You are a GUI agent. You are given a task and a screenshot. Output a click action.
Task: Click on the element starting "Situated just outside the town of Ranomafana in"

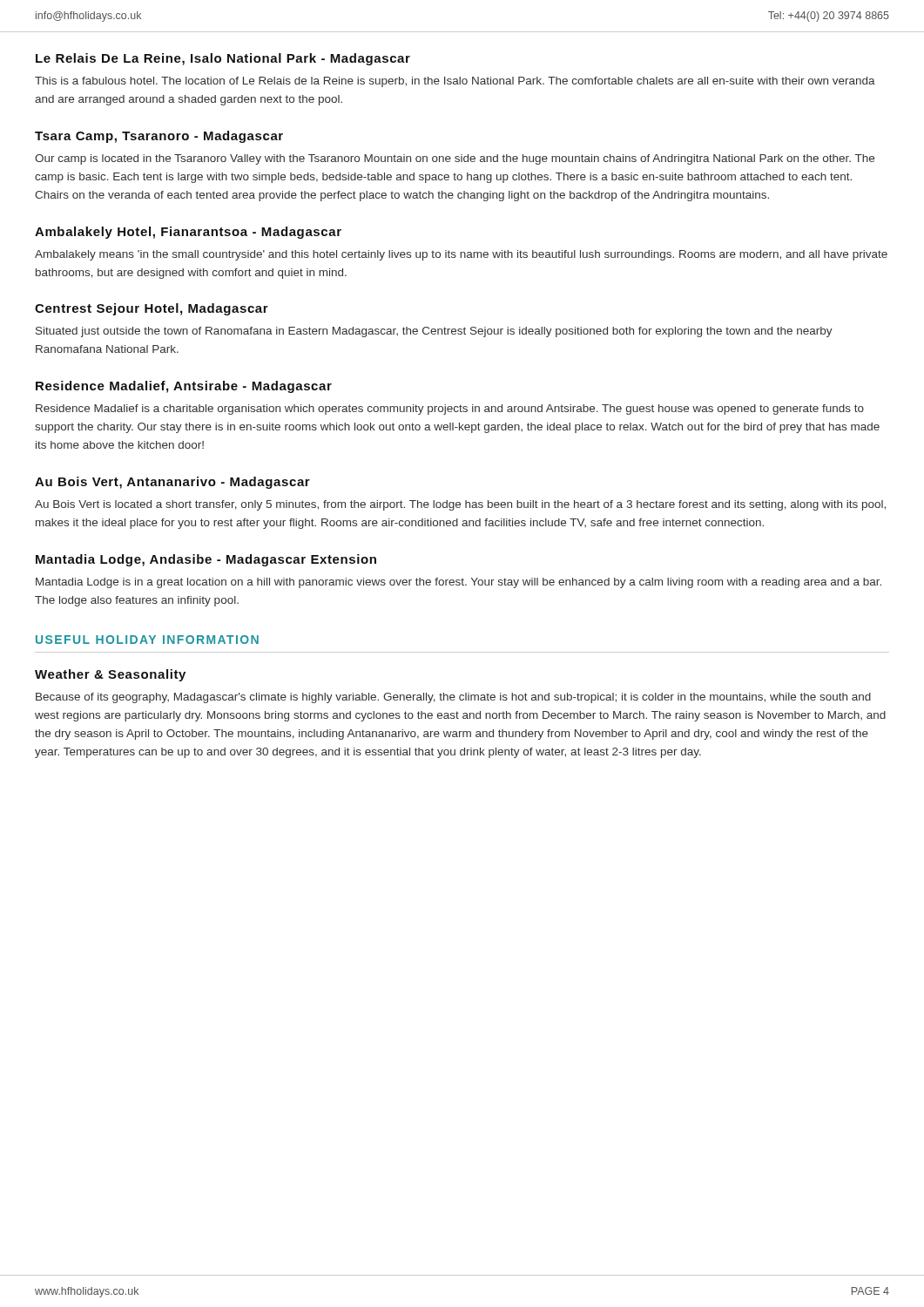coord(433,340)
